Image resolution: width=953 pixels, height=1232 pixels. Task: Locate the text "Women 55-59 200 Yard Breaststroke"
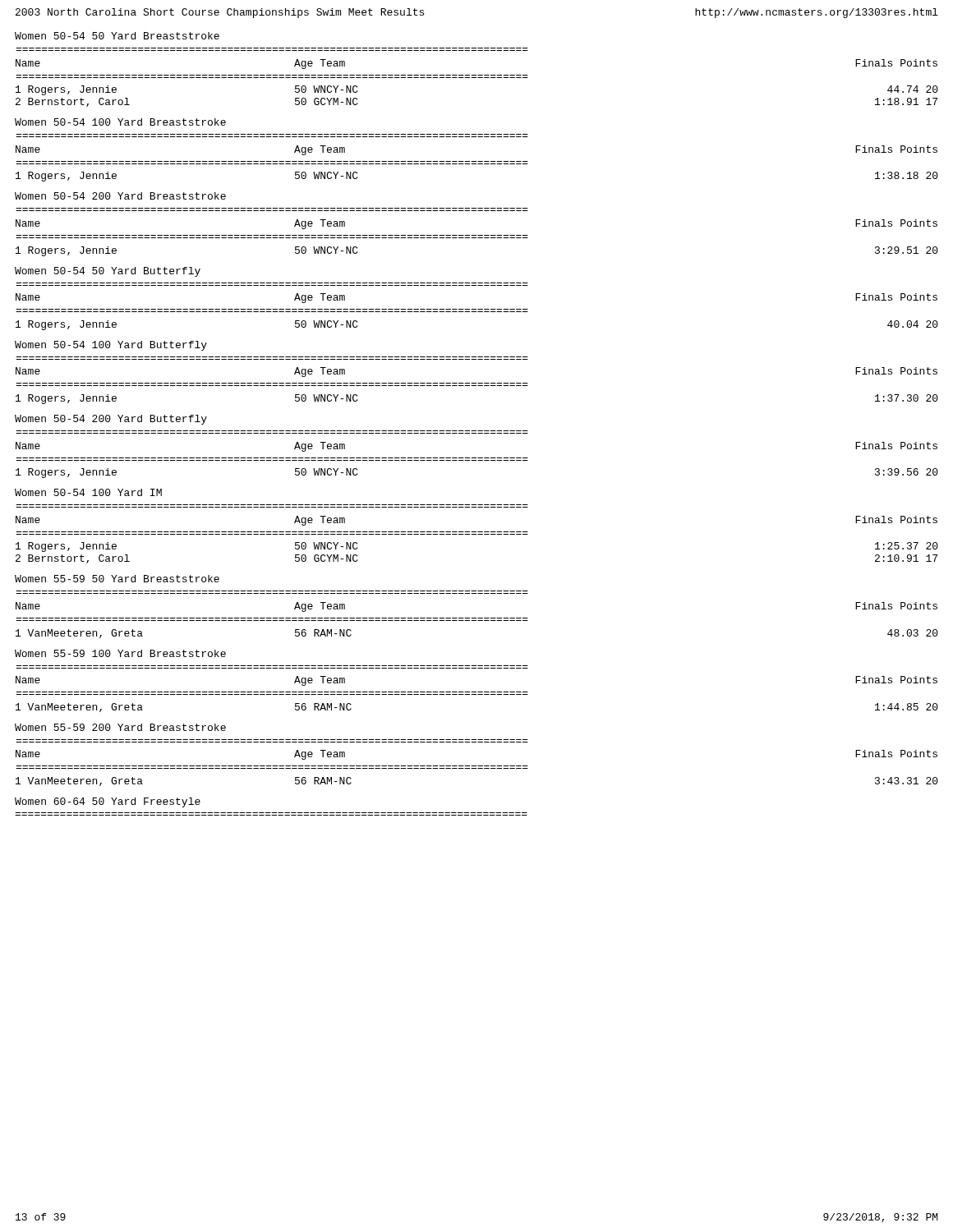(x=121, y=728)
